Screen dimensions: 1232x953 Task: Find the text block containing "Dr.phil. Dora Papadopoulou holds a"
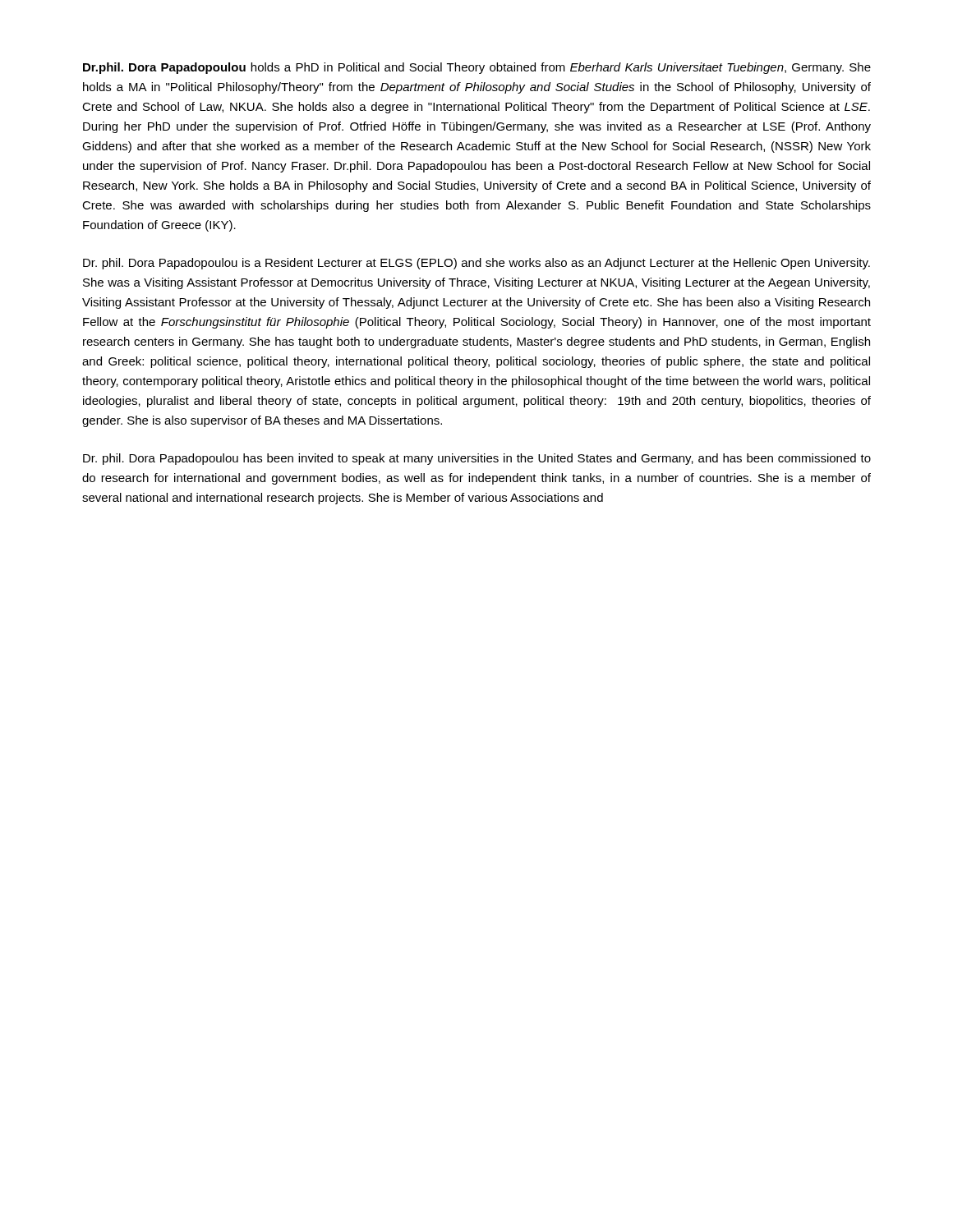[476, 146]
